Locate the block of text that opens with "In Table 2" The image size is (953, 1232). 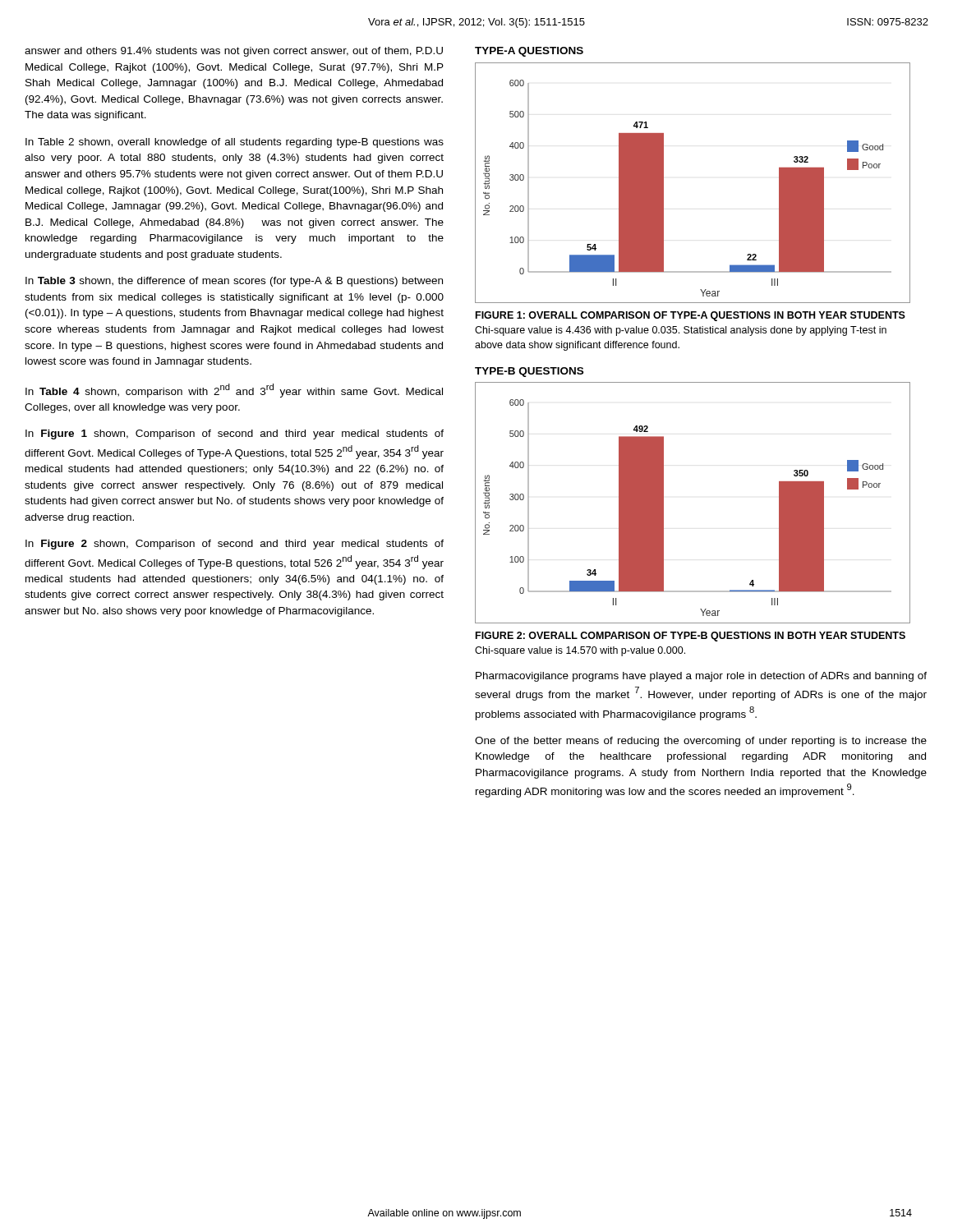point(234,198)
